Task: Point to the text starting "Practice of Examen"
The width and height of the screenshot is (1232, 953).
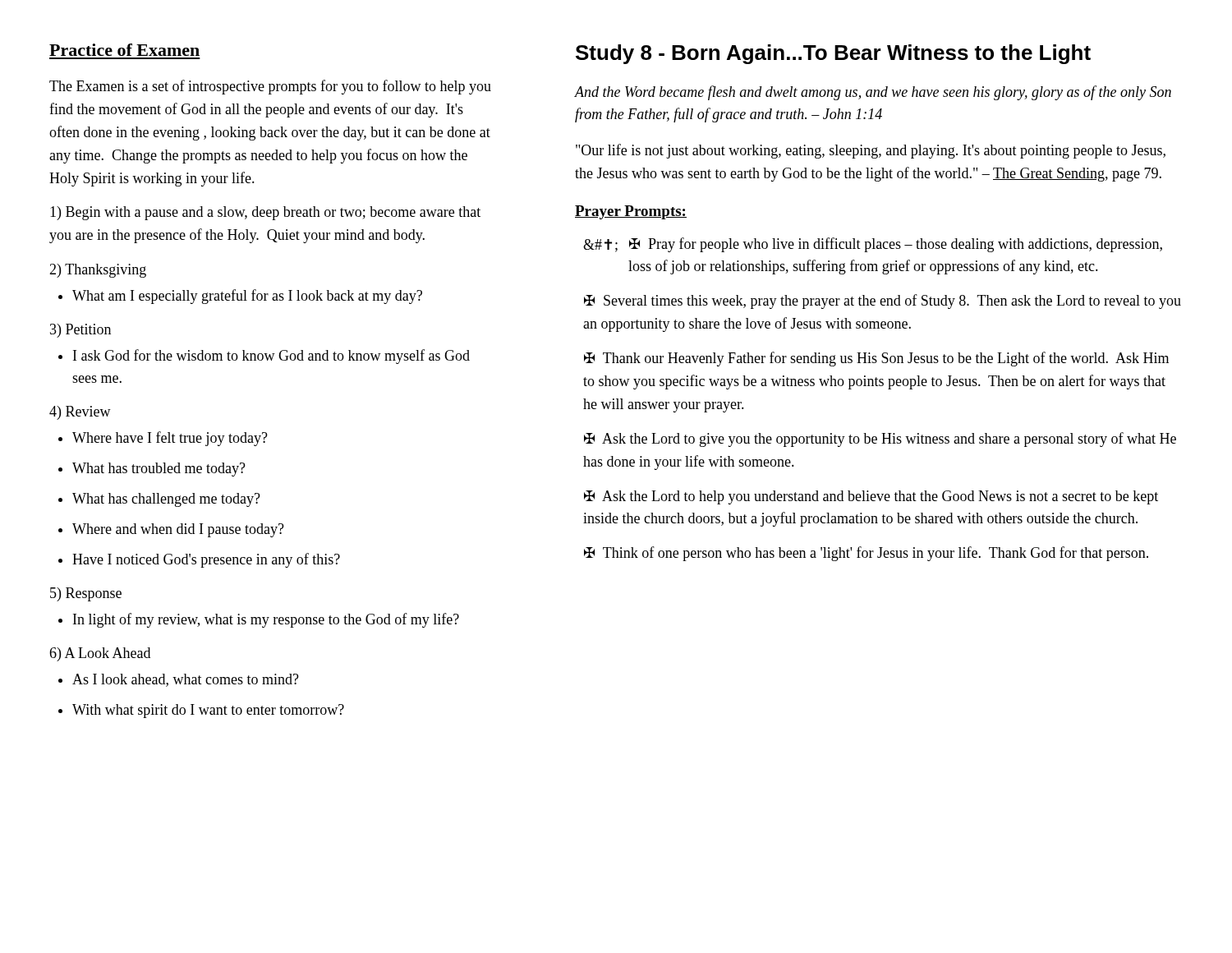Action: coord(125,50)
